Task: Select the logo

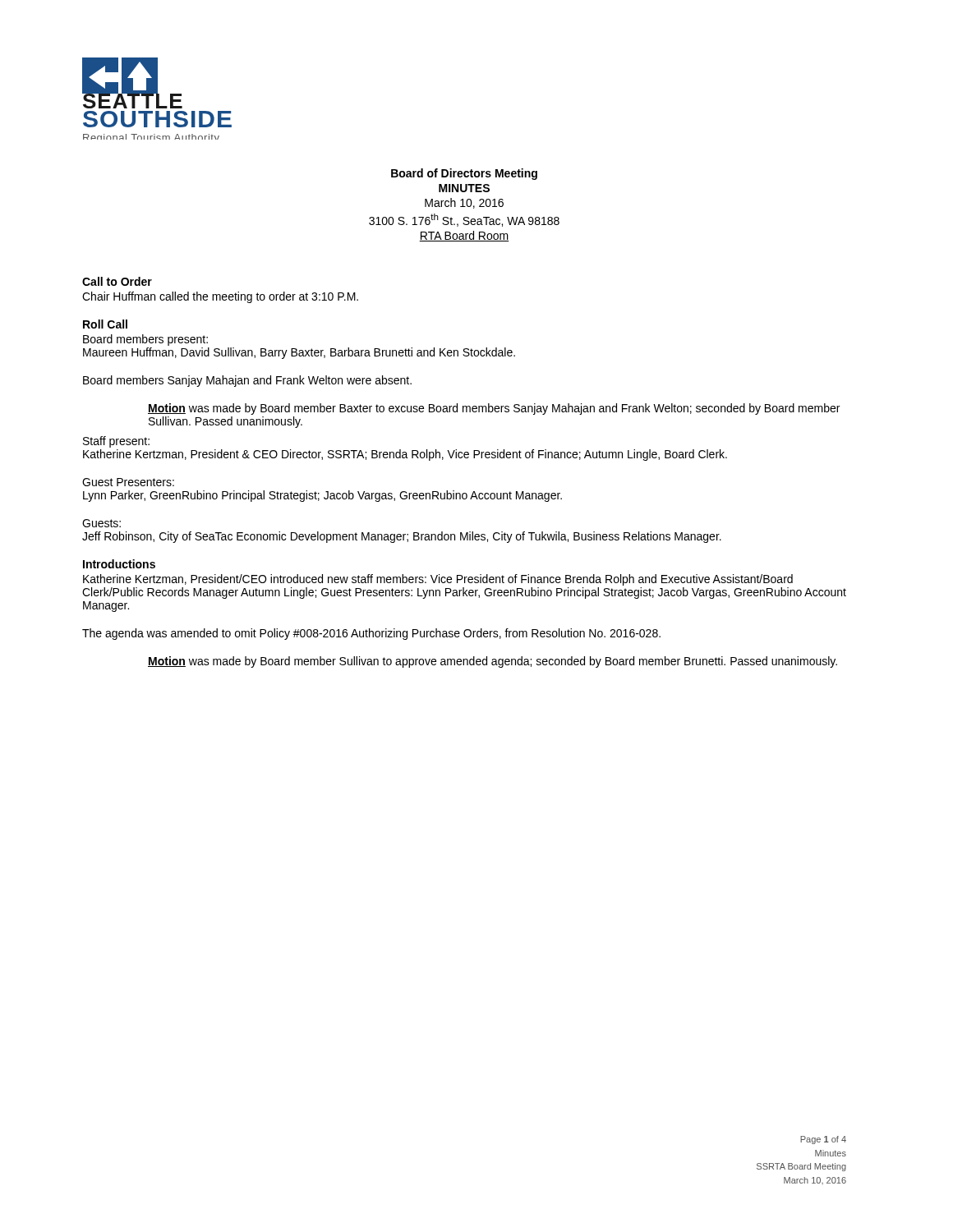Action: pos(464,96)
